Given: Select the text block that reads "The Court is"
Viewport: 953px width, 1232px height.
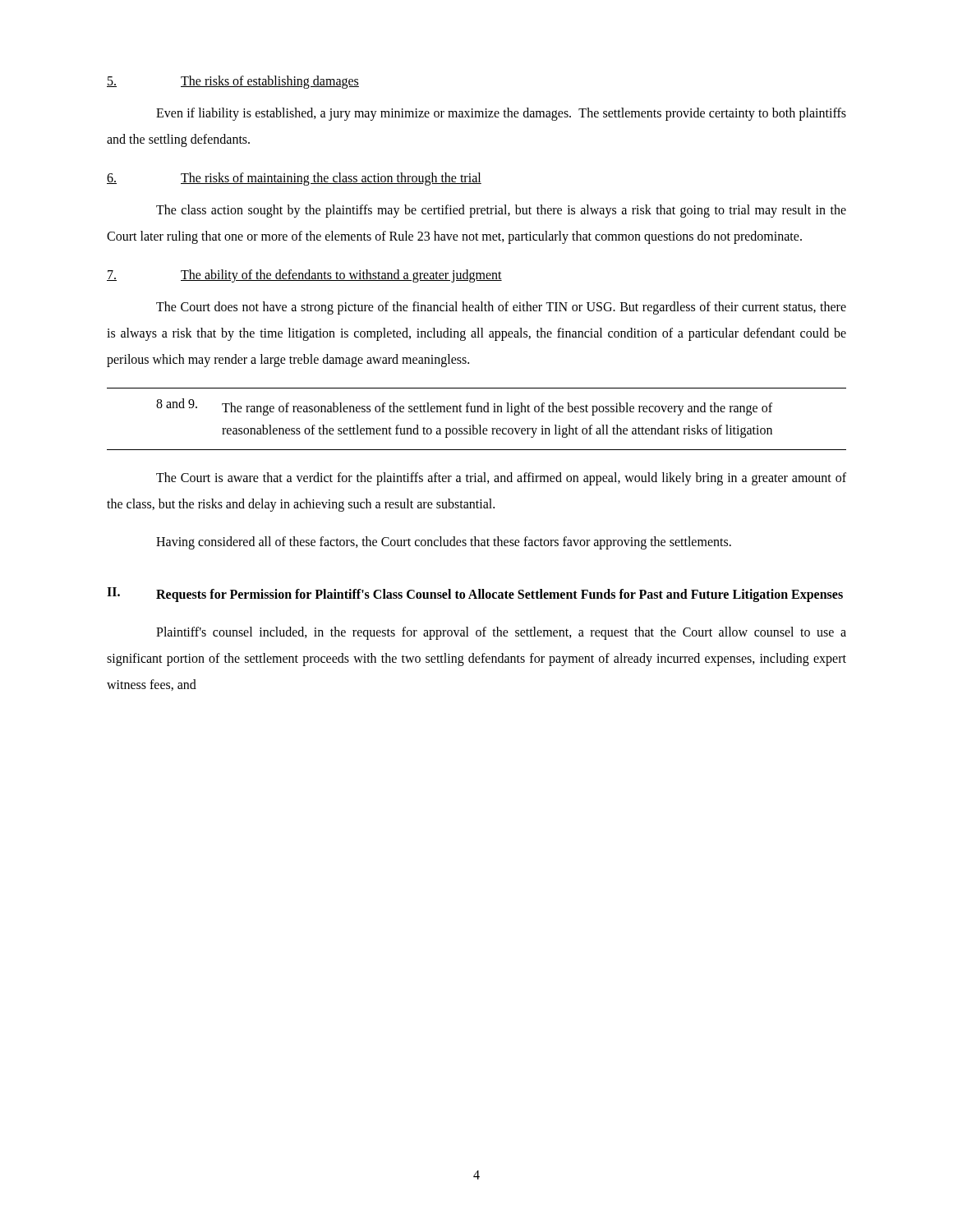Looking at the screenshot, I should coord(476,491).
